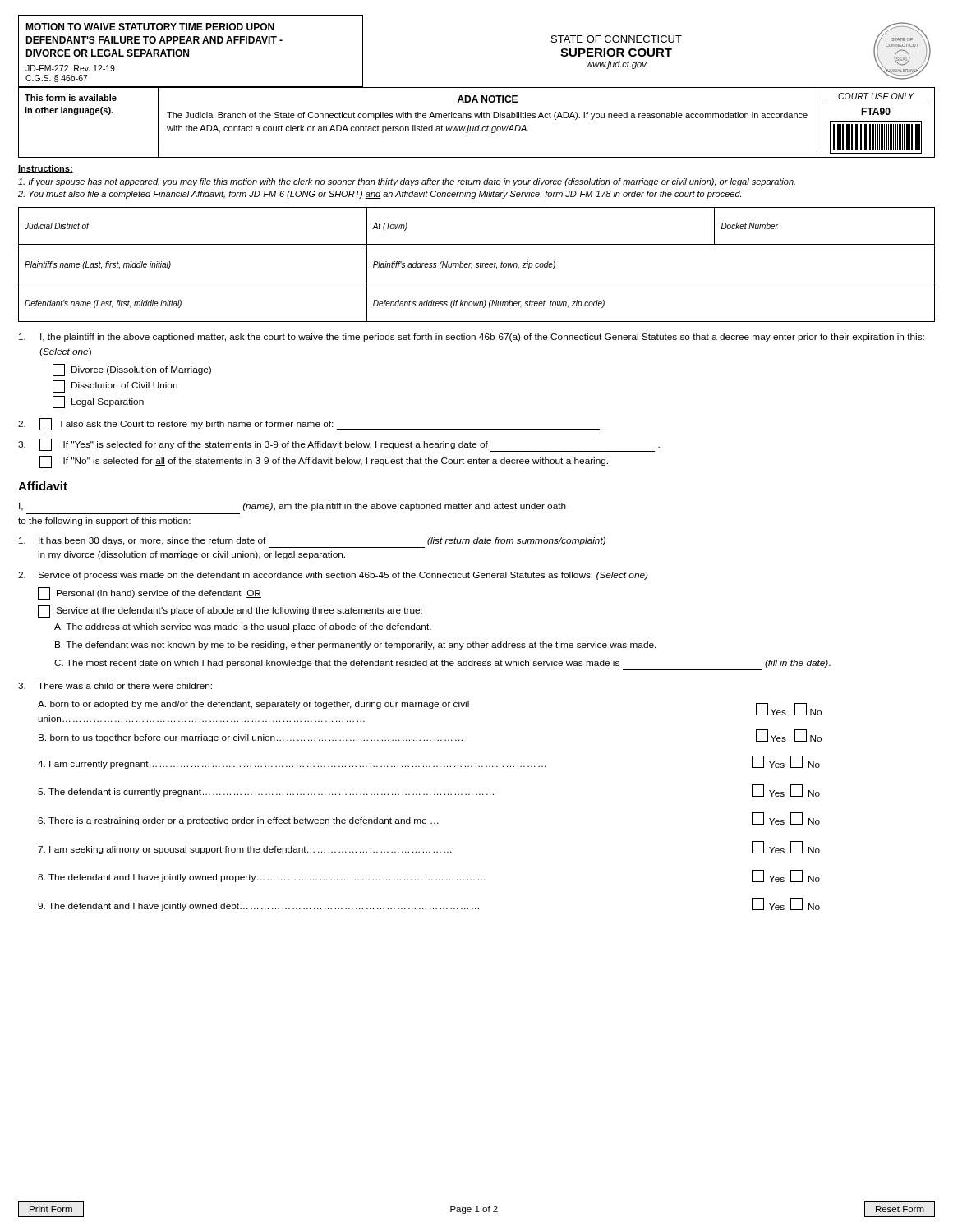Locate the block of text that opens with "There was a child or there were"
Screen dimensions: 1232x953
point(476,714)
